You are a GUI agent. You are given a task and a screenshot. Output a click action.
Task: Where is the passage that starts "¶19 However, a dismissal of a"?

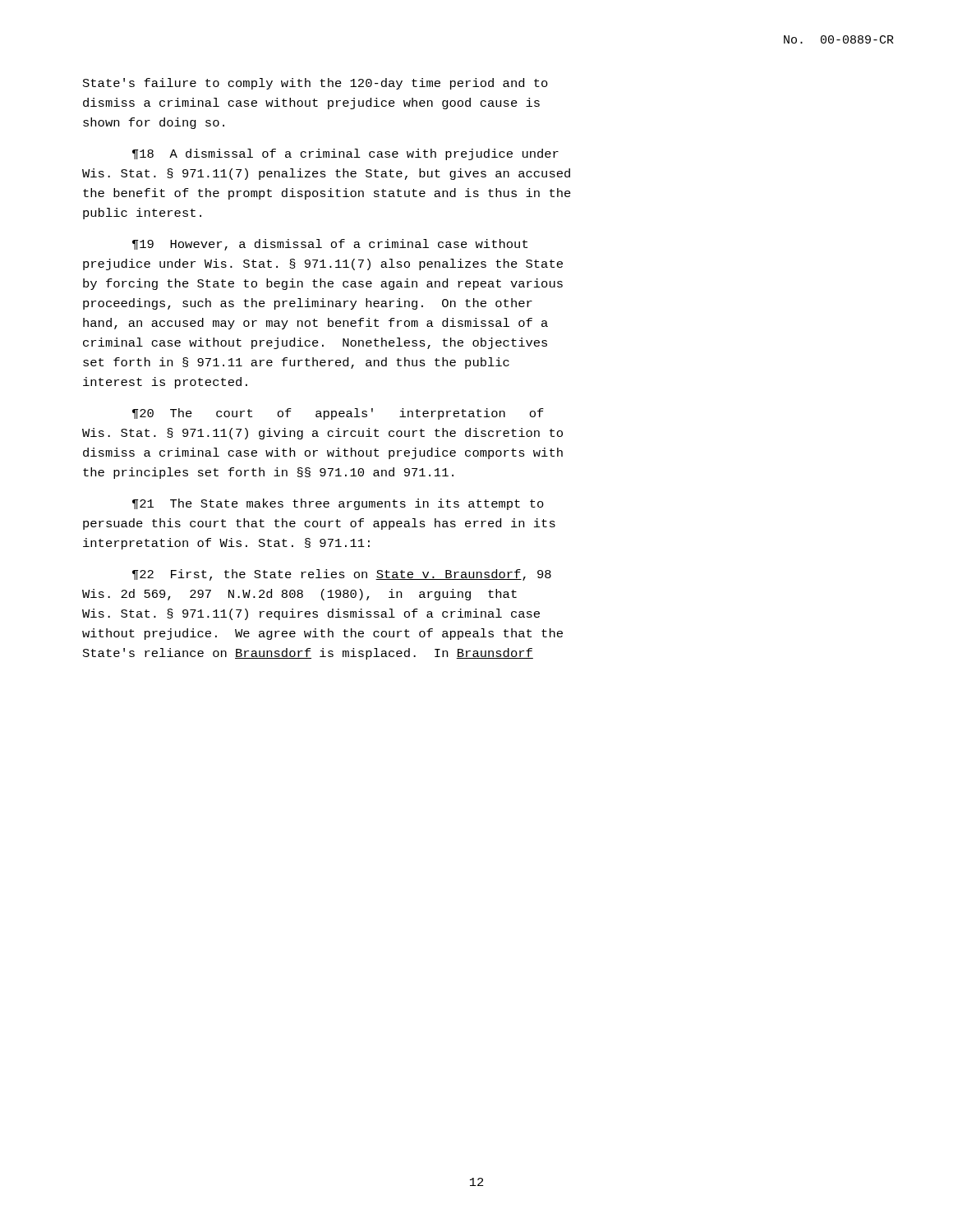476,314
